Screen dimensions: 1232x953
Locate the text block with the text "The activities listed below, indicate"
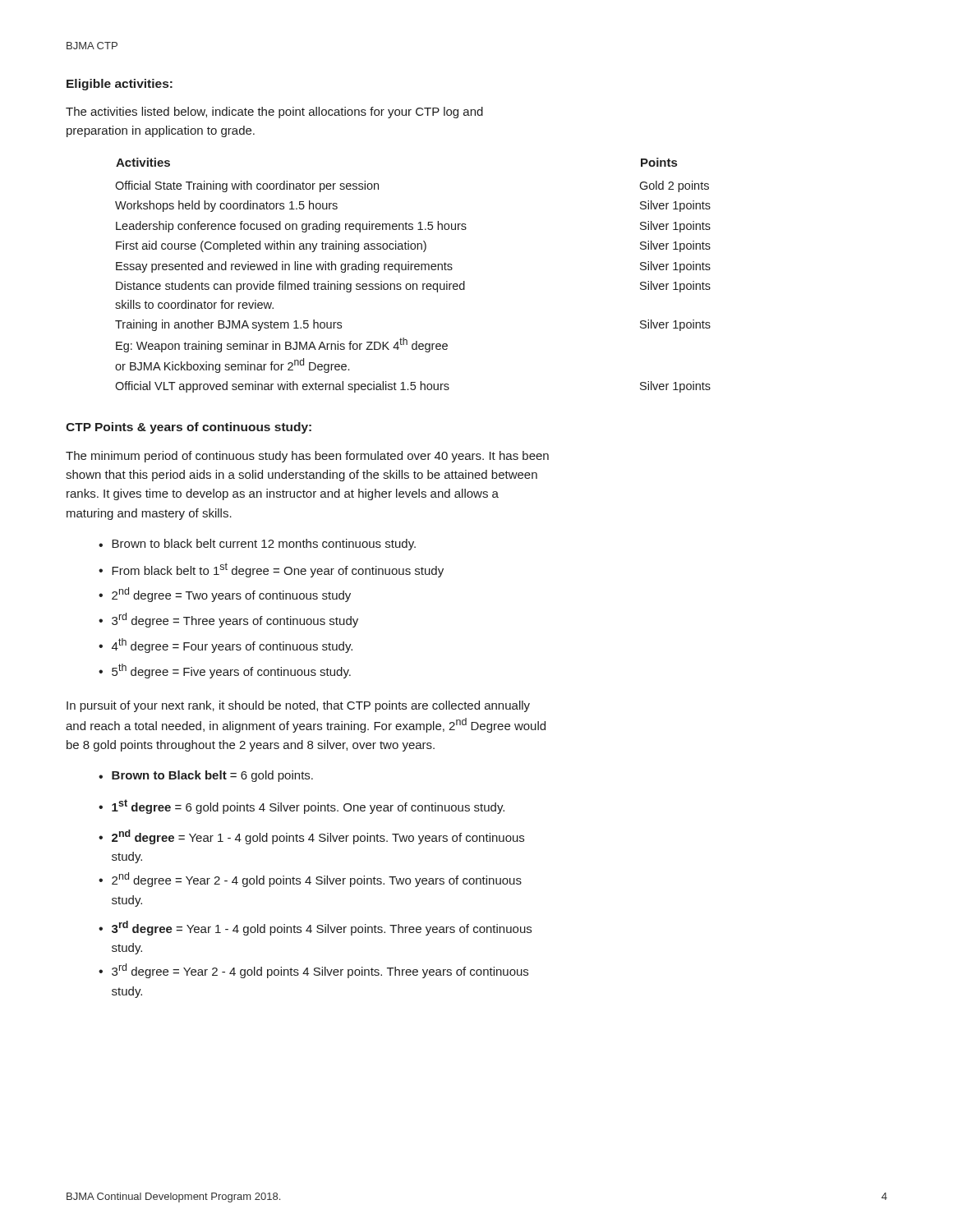coord(275,121)
